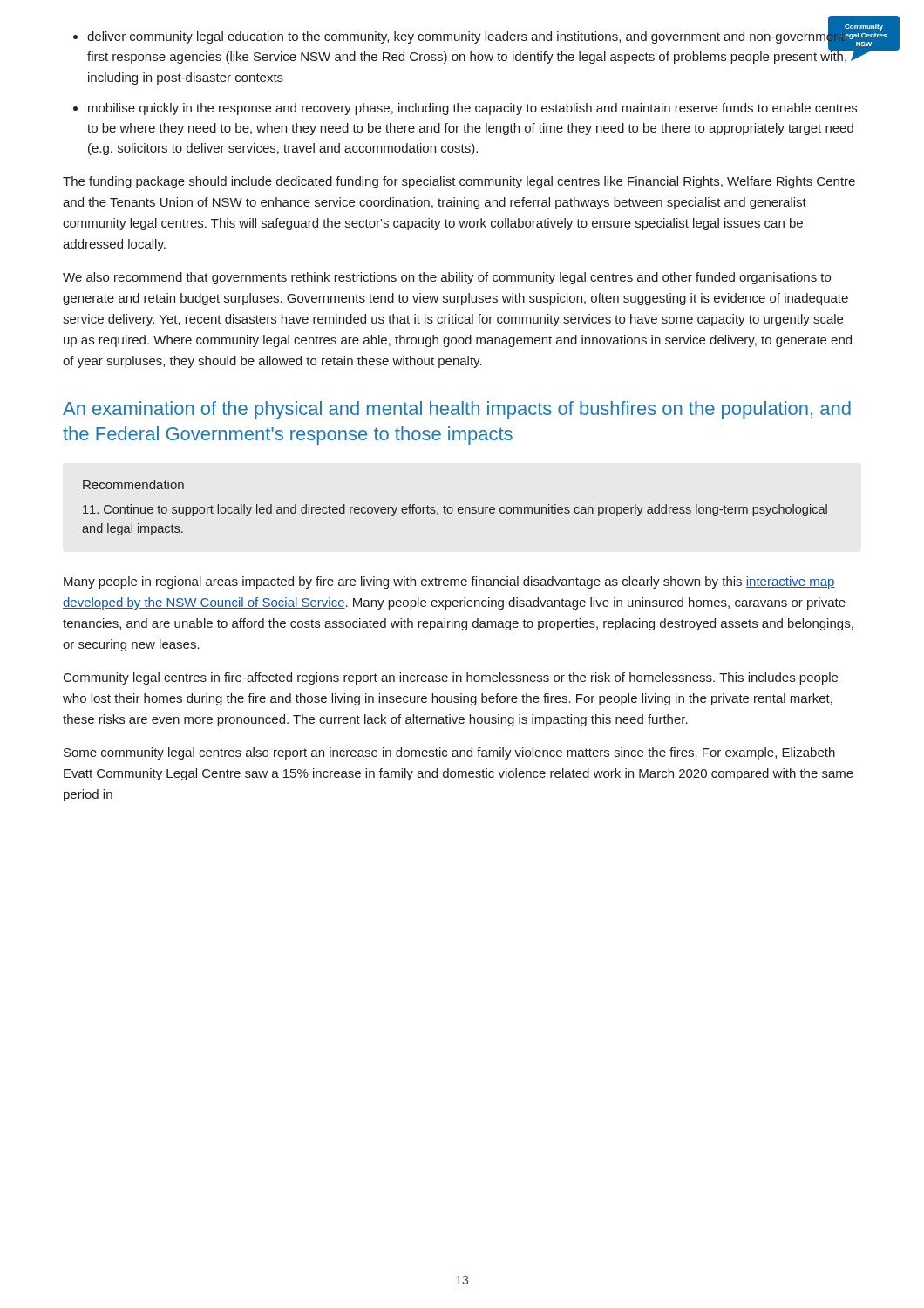Image resolution: width=924 pixels, height=1308 pixels.
Task: Find the text block starting "11. Continue to support locally led"
Action: point(455,519)
